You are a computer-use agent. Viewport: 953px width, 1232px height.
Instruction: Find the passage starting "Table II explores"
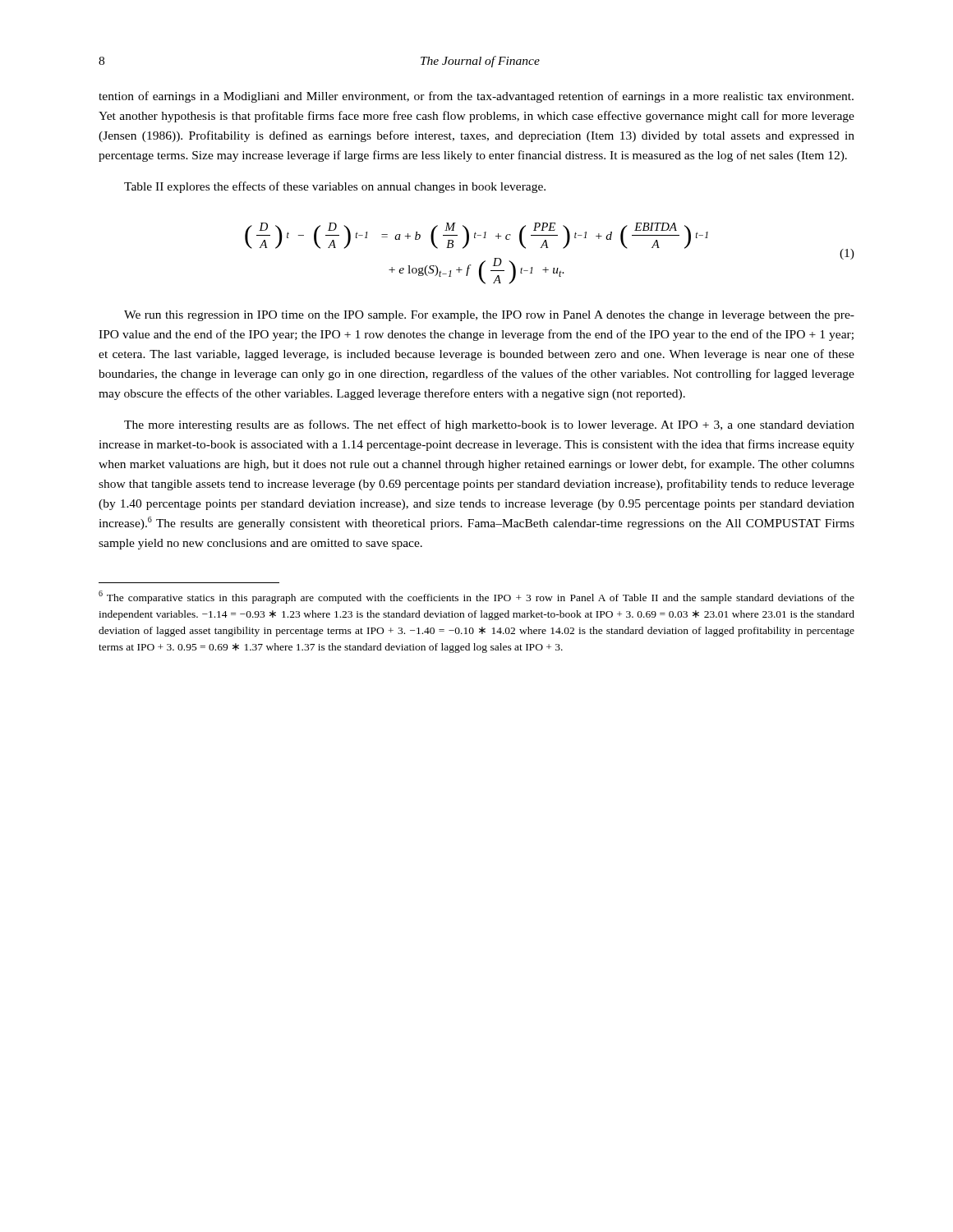coord(335,186)
